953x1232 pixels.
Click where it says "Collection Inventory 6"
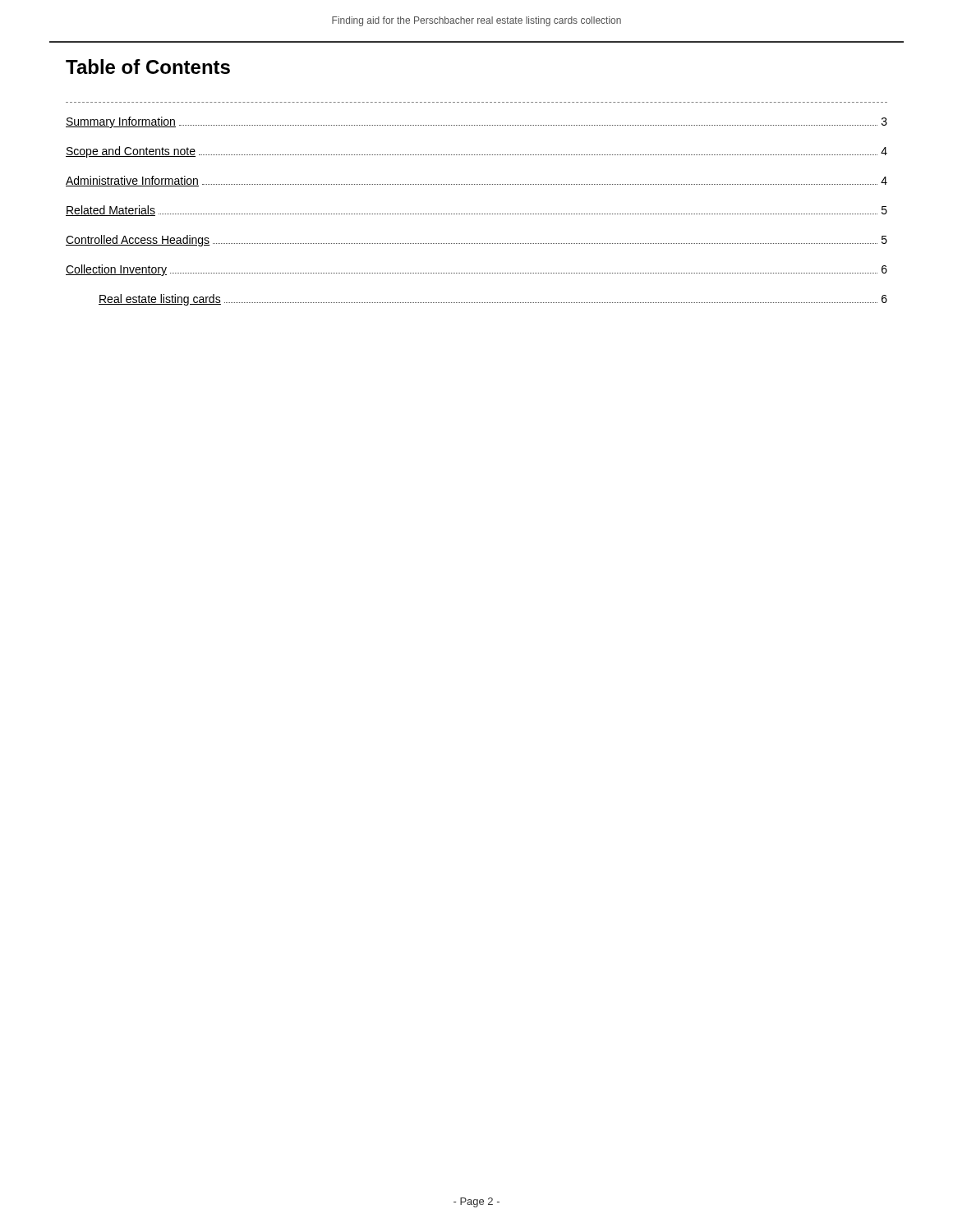click(476, 269)
